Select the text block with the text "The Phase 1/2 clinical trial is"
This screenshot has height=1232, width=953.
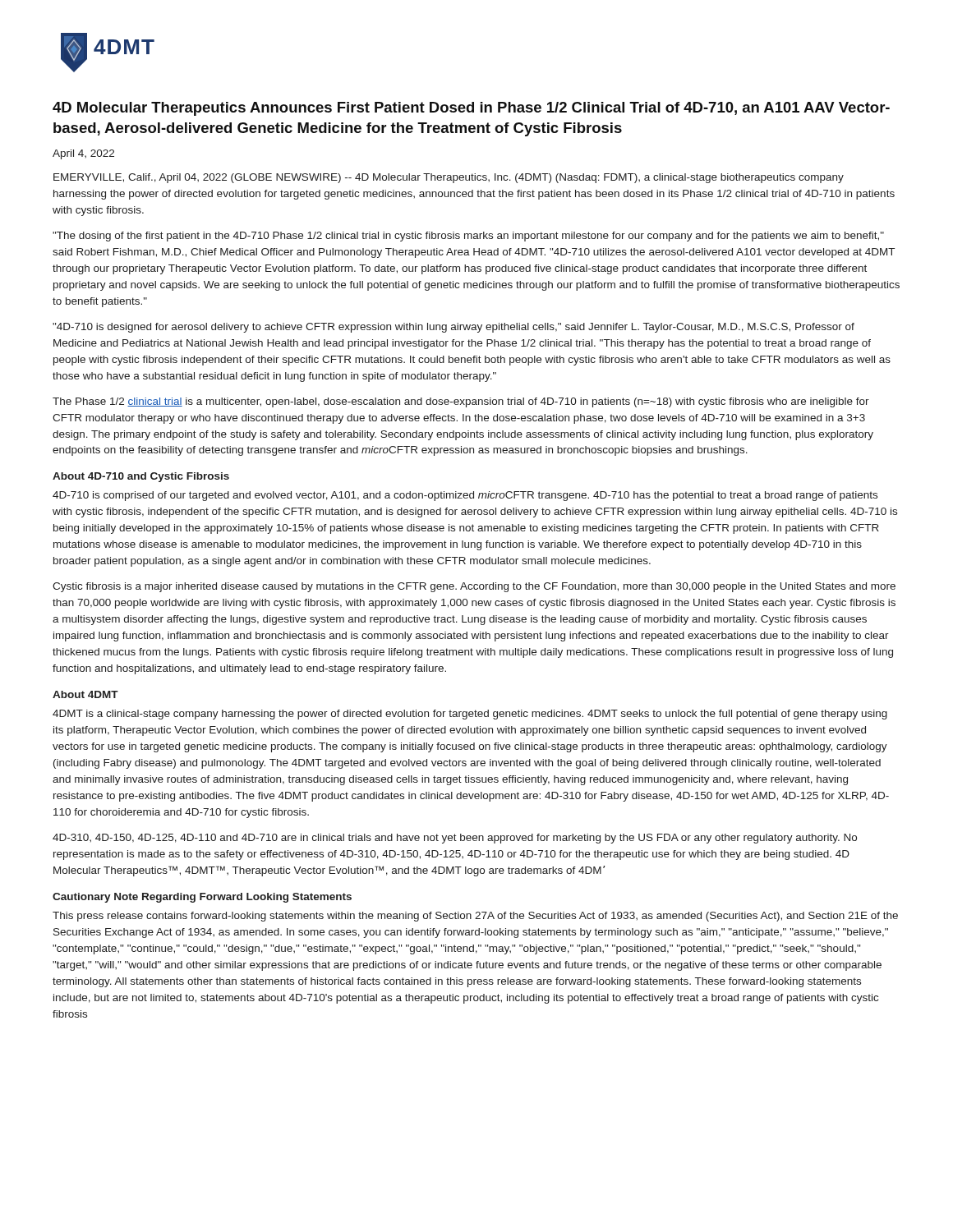pos(463,425)
